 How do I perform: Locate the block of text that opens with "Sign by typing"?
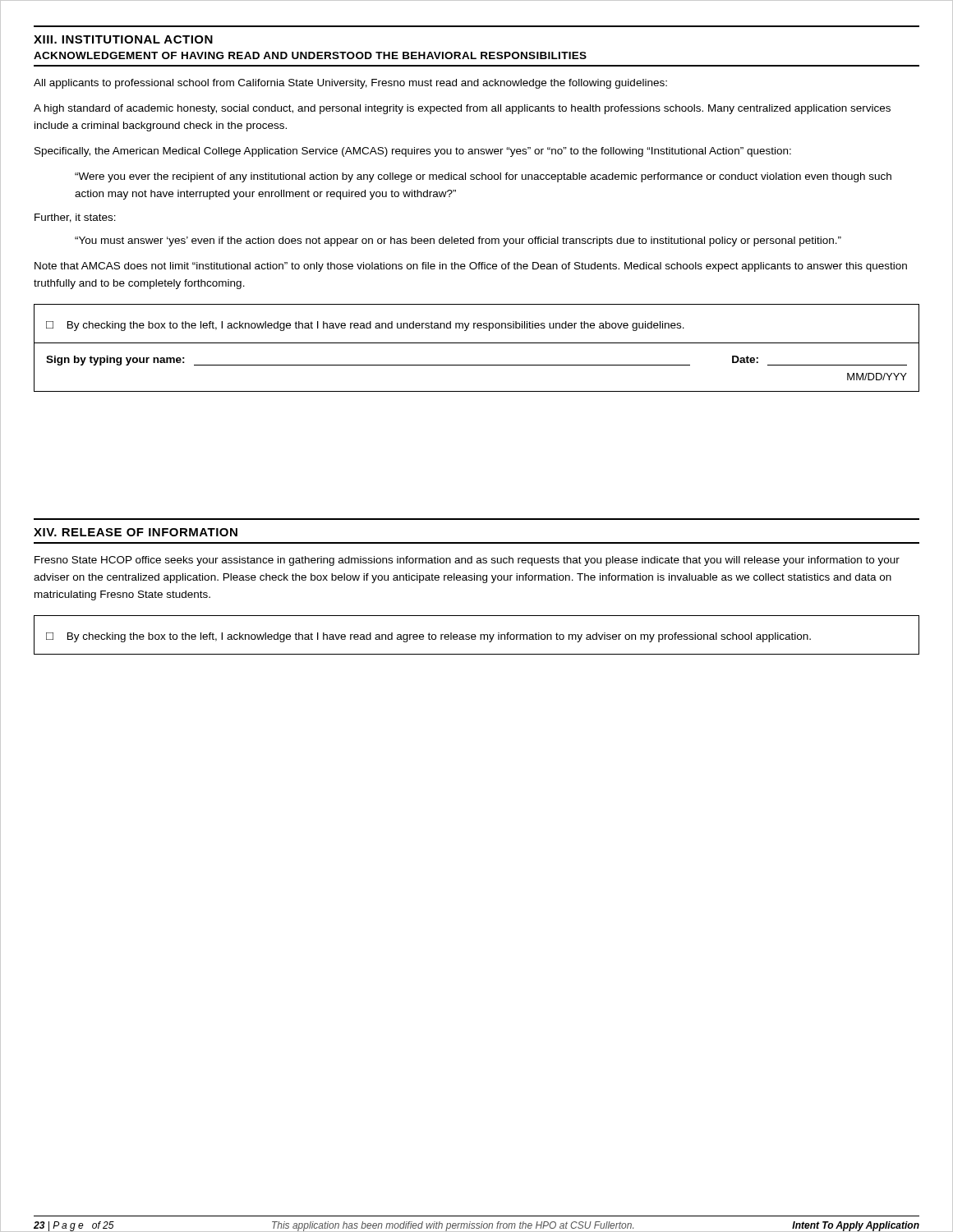(476, 367)
